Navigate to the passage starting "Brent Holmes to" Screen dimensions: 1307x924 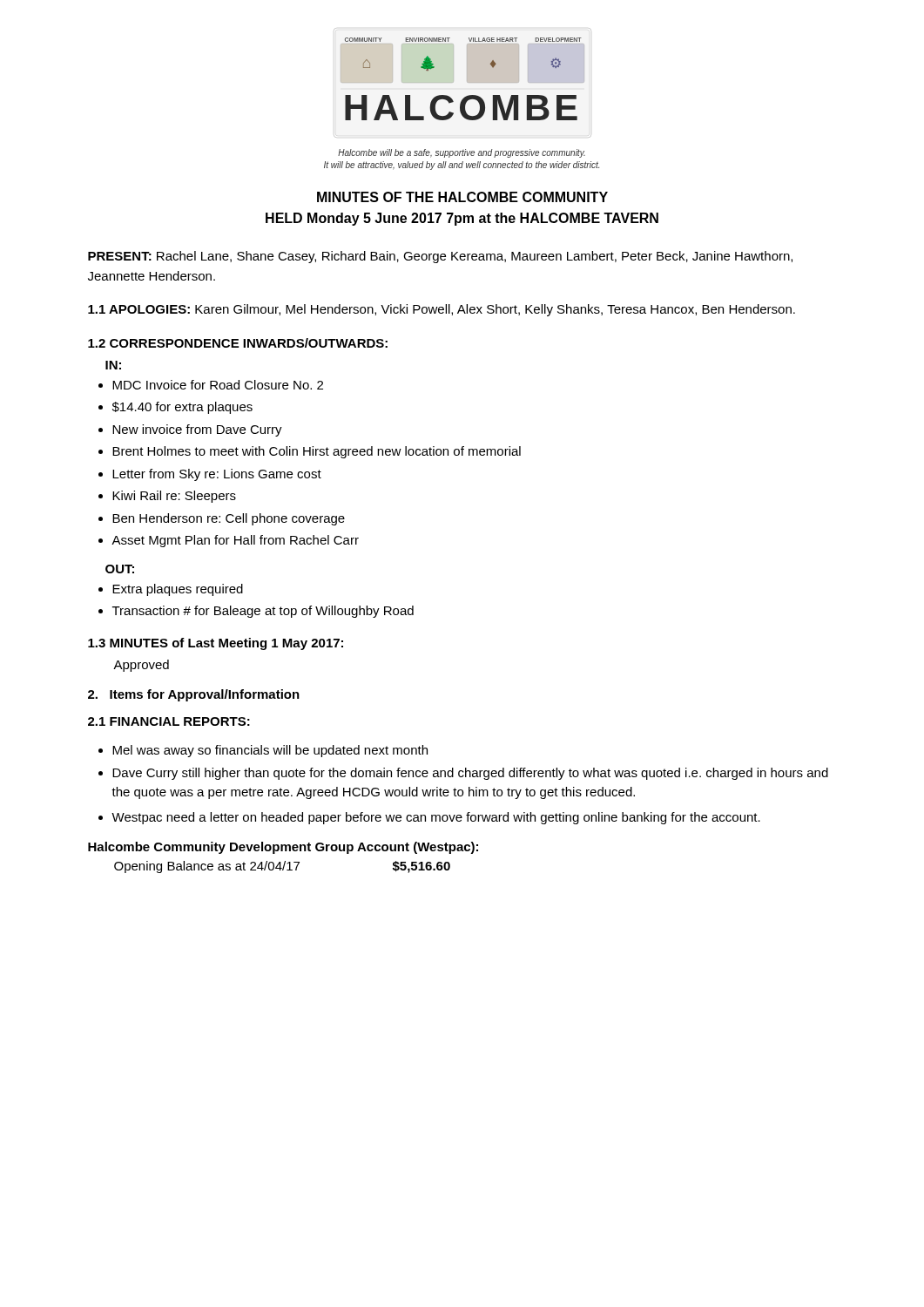click(x=317, y=451)
